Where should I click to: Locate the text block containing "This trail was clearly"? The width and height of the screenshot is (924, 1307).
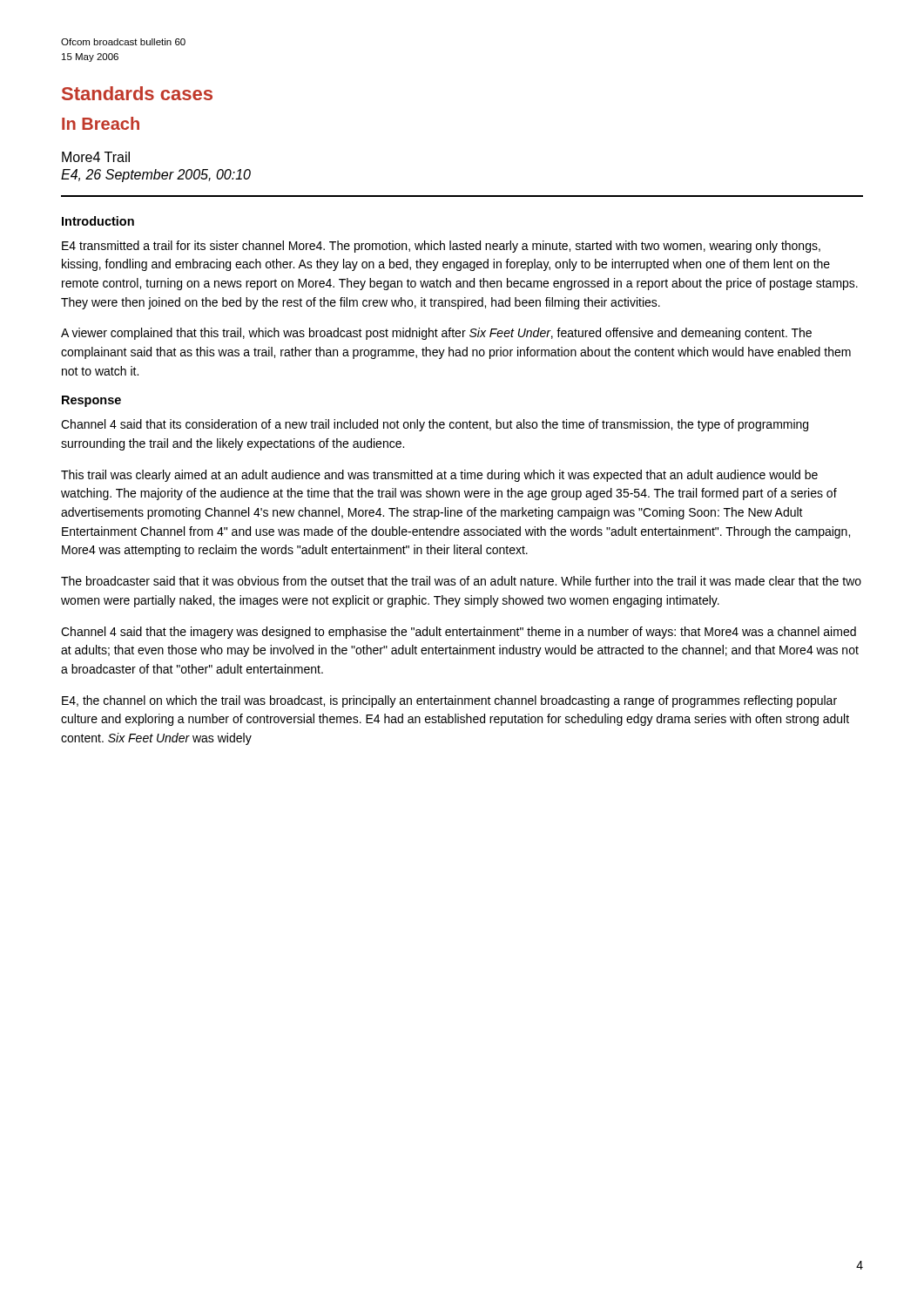[456, 512]
